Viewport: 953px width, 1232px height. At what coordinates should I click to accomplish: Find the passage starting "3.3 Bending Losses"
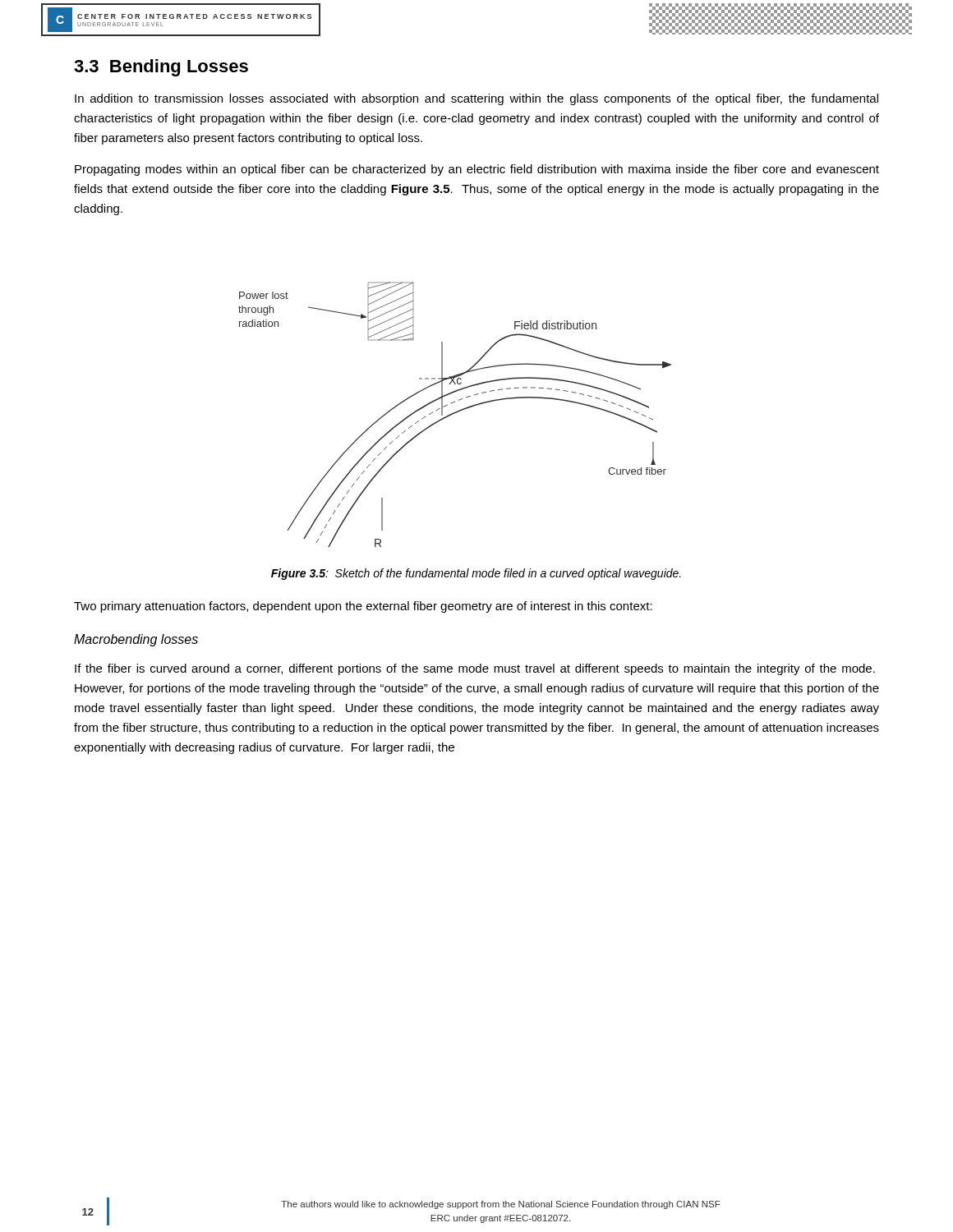coord(161,66)
